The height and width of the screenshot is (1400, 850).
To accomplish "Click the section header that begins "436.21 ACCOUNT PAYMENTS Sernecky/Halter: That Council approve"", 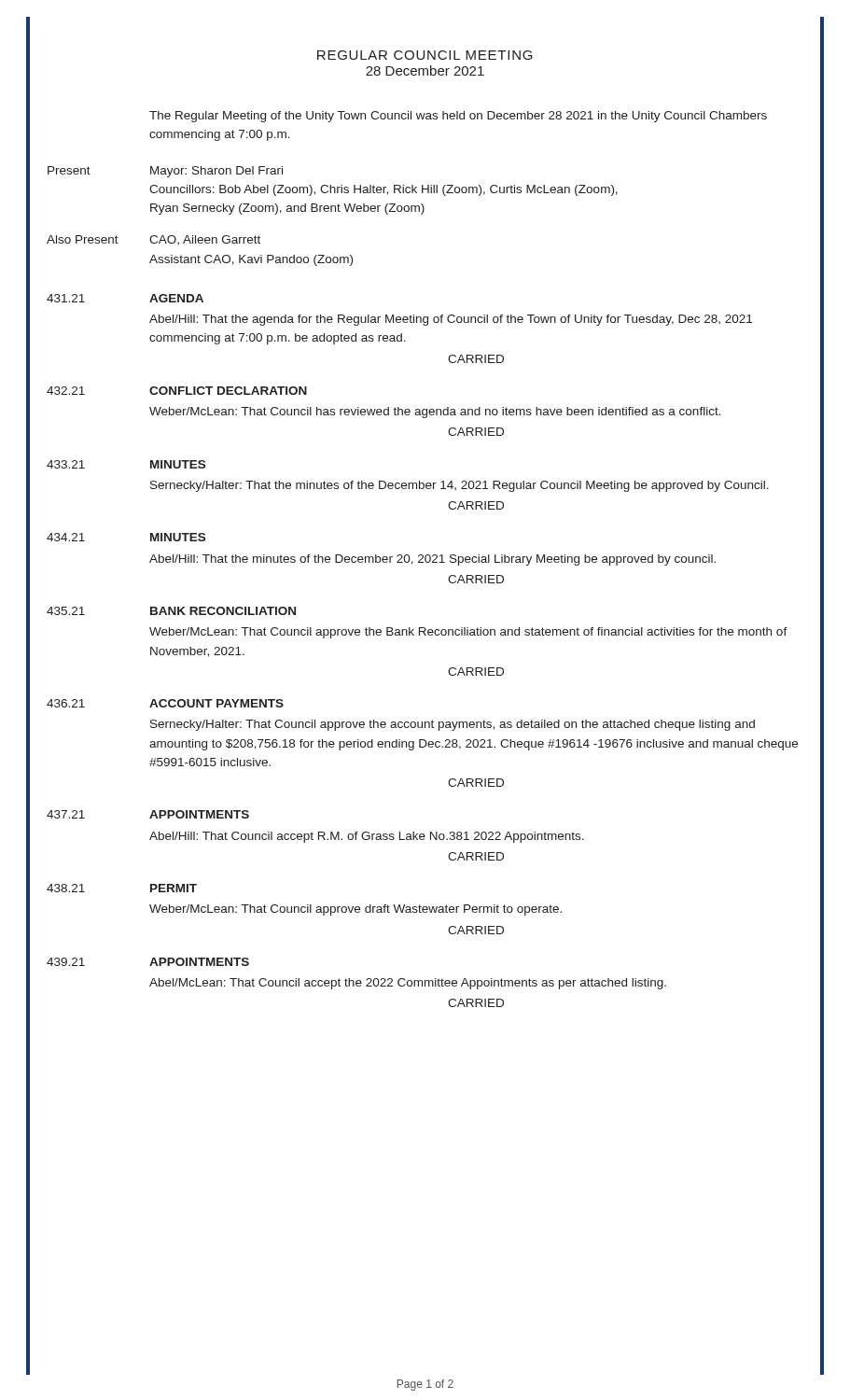I will click(425, 745).
